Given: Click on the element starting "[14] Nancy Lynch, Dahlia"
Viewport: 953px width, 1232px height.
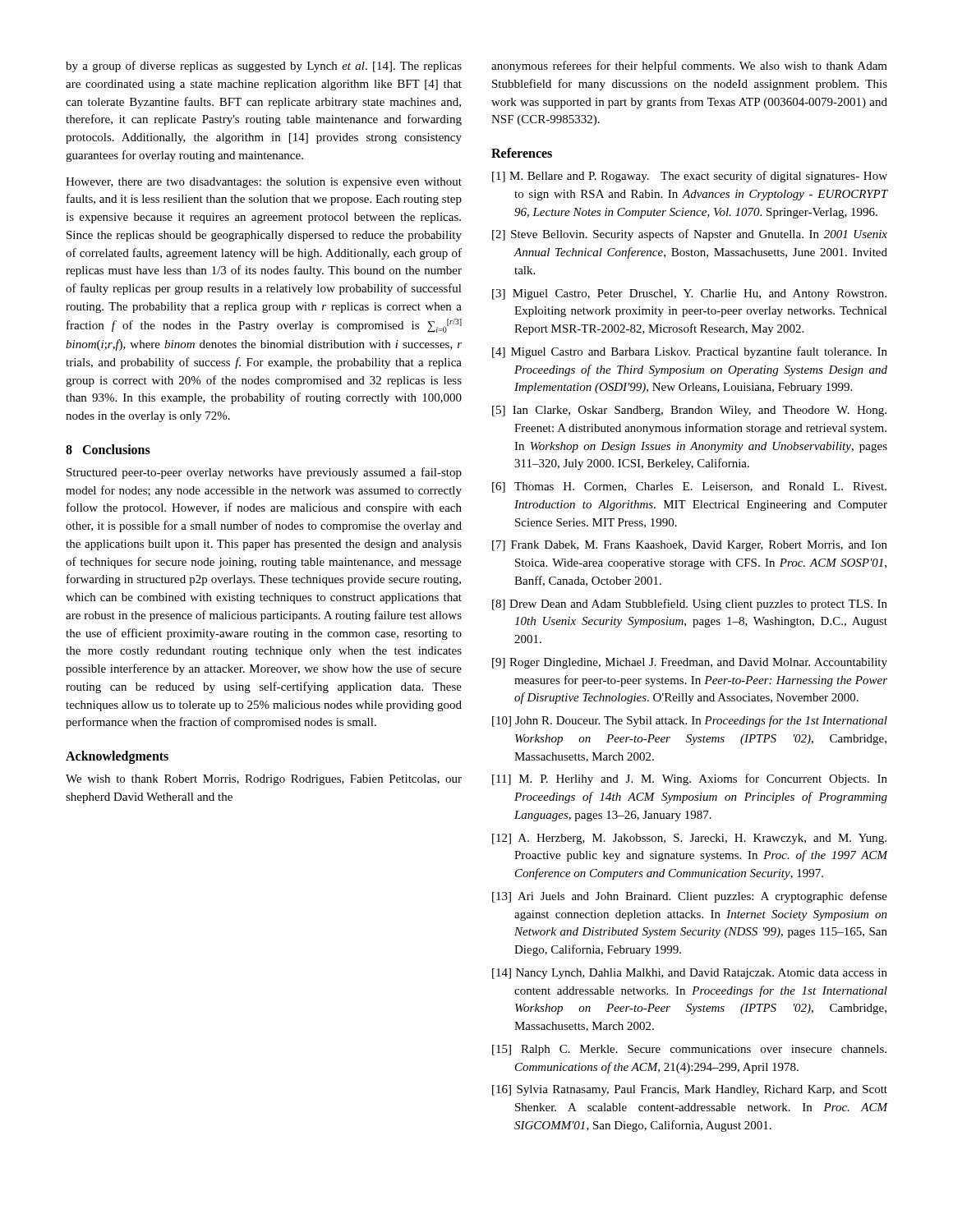Looking at the screenshot, I should point(689,999).
